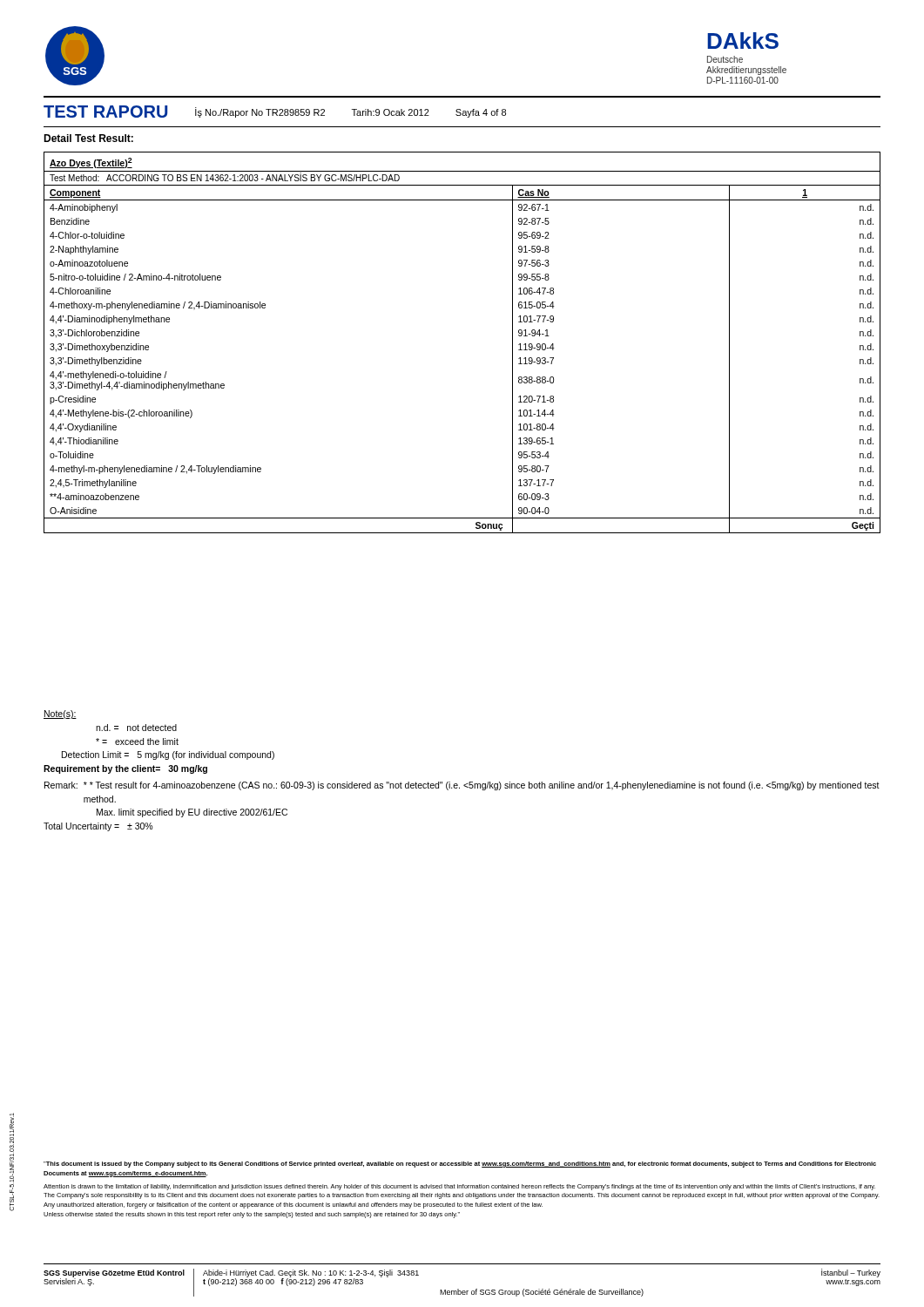Image resolution: width=924 pixels, height=1307 pixels.
Task: Navigate to the element starting ""This document is issued by the Company"
Action: click(462, 1190)
